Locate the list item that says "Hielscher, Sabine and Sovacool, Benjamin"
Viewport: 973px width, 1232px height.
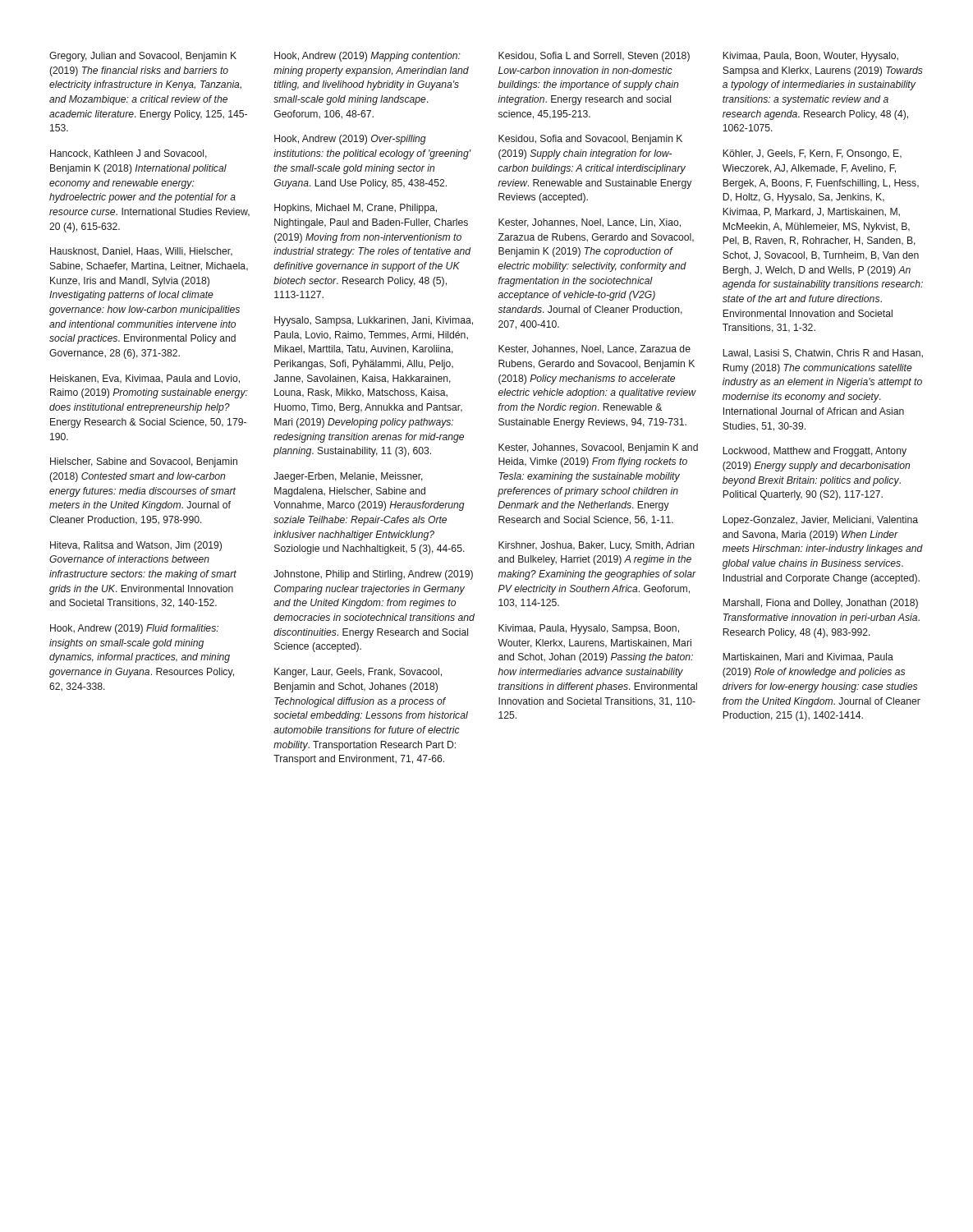coord(144,491)
